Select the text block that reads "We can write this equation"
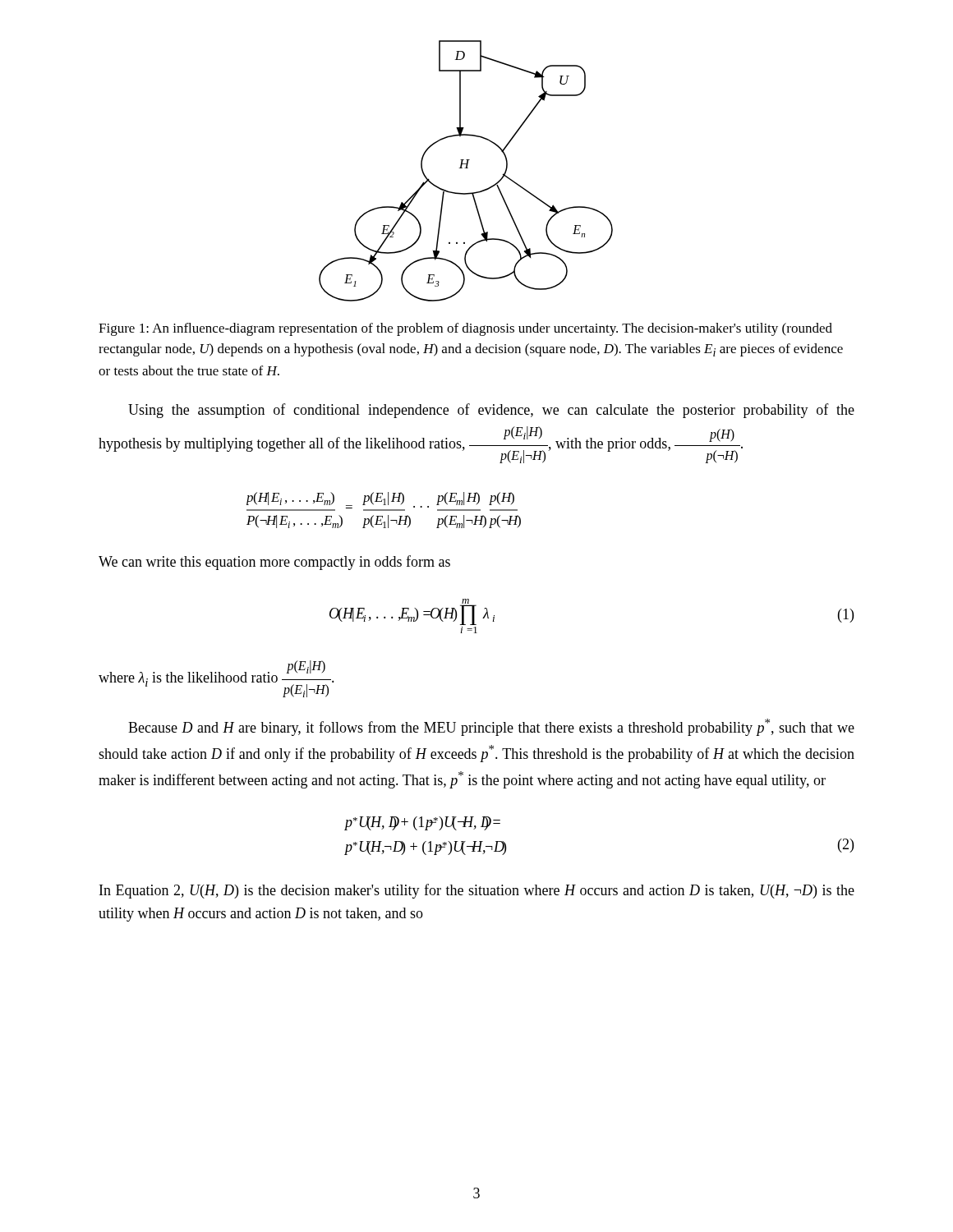Image resolution: width=953 pixels, height=1232 pixels. click(275, 562)
